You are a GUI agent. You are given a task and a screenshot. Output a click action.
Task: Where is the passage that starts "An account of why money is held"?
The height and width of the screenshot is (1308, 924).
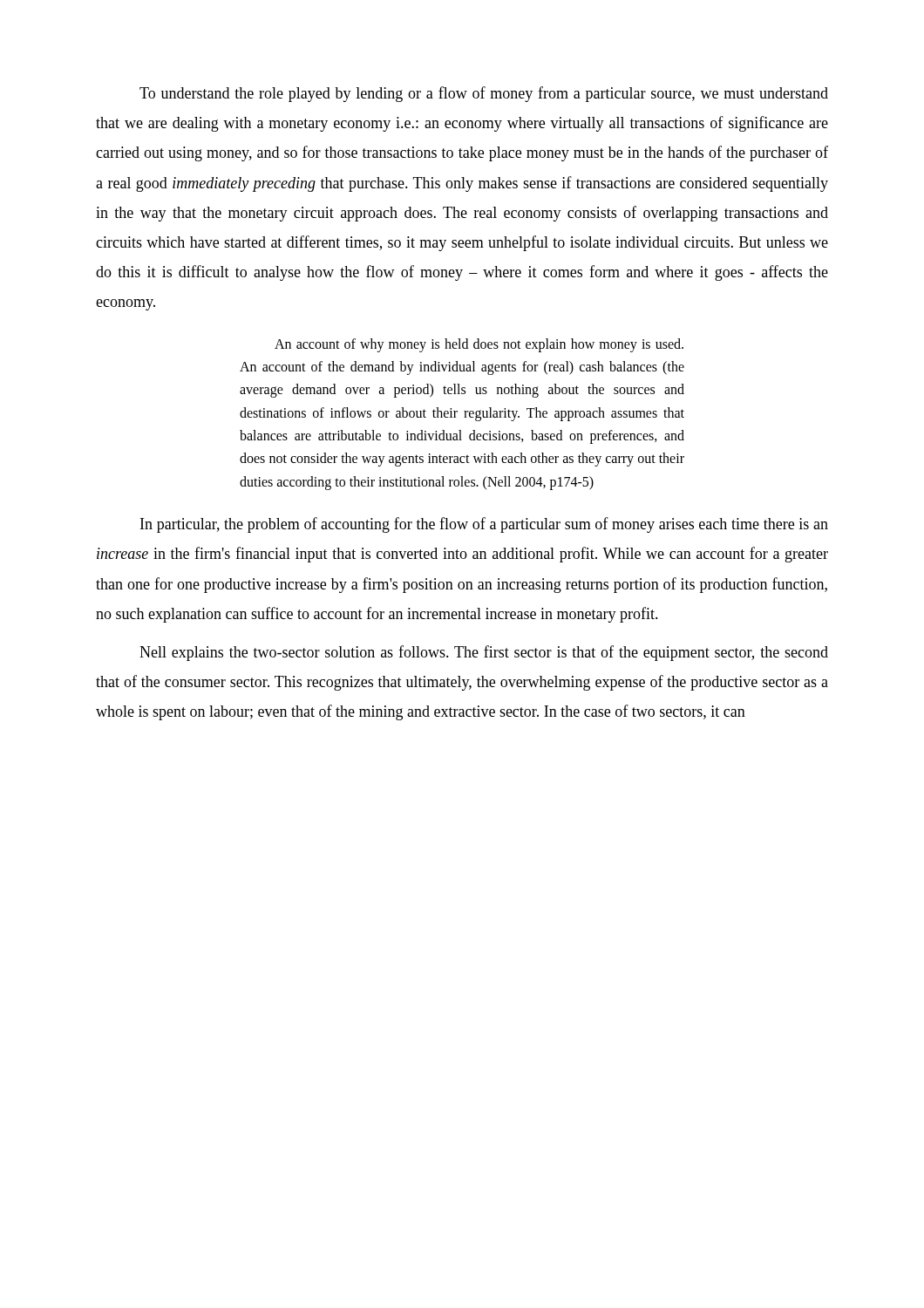462,413
